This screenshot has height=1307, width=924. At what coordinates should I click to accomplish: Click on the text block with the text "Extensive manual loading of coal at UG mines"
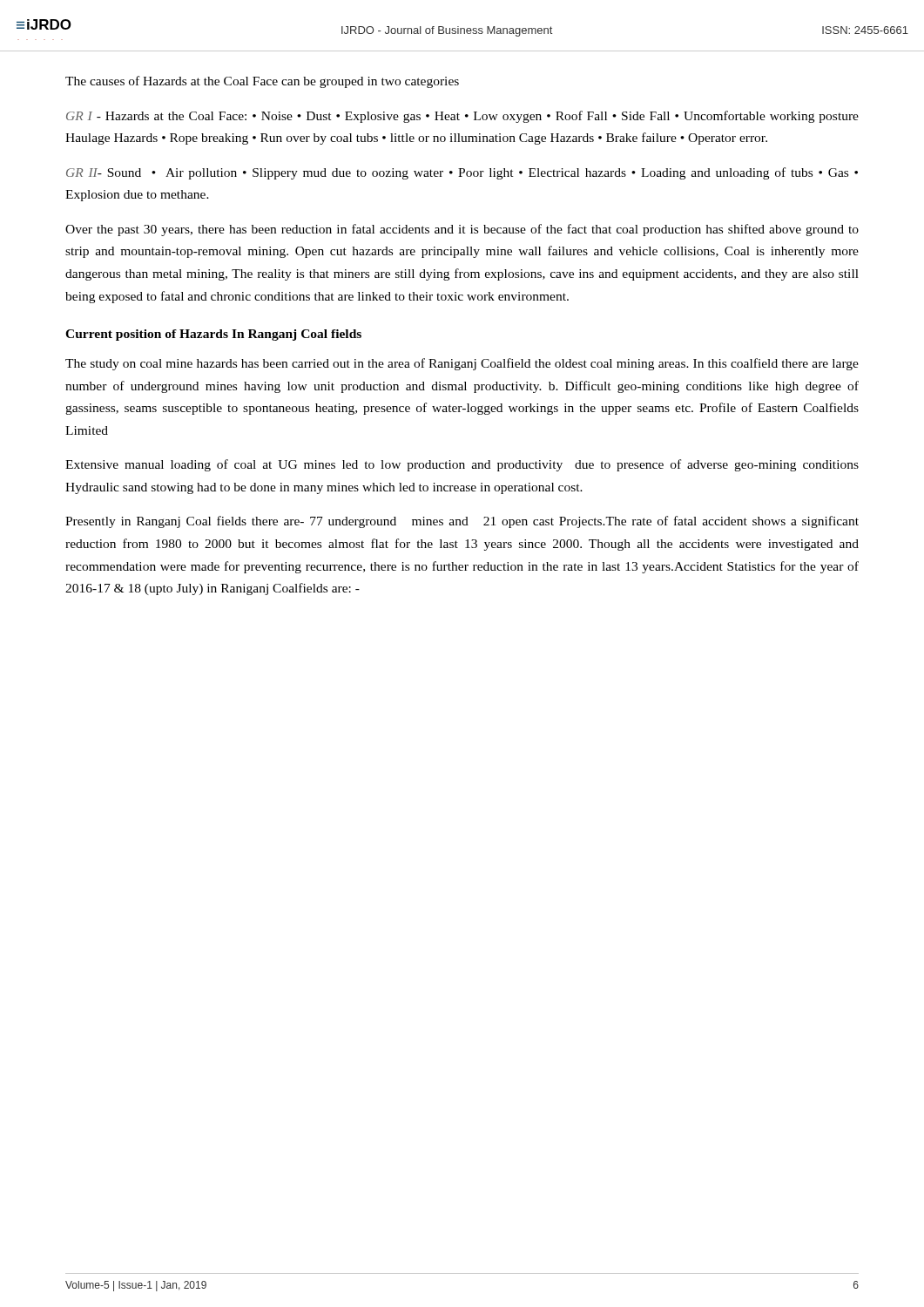pyautogui.click(x=462, y=475)
